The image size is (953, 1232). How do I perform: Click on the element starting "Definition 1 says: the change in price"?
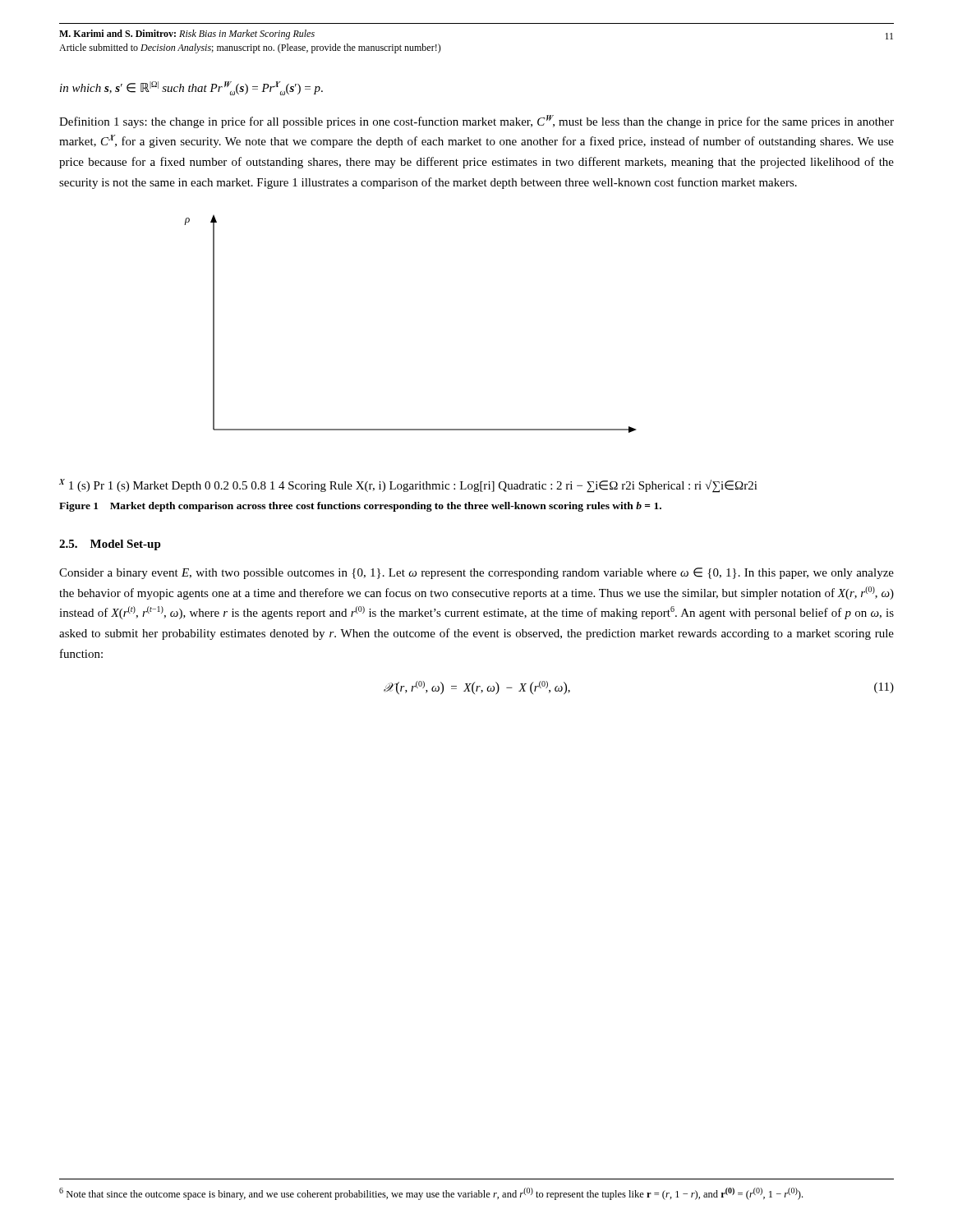(x=476, y=151)
